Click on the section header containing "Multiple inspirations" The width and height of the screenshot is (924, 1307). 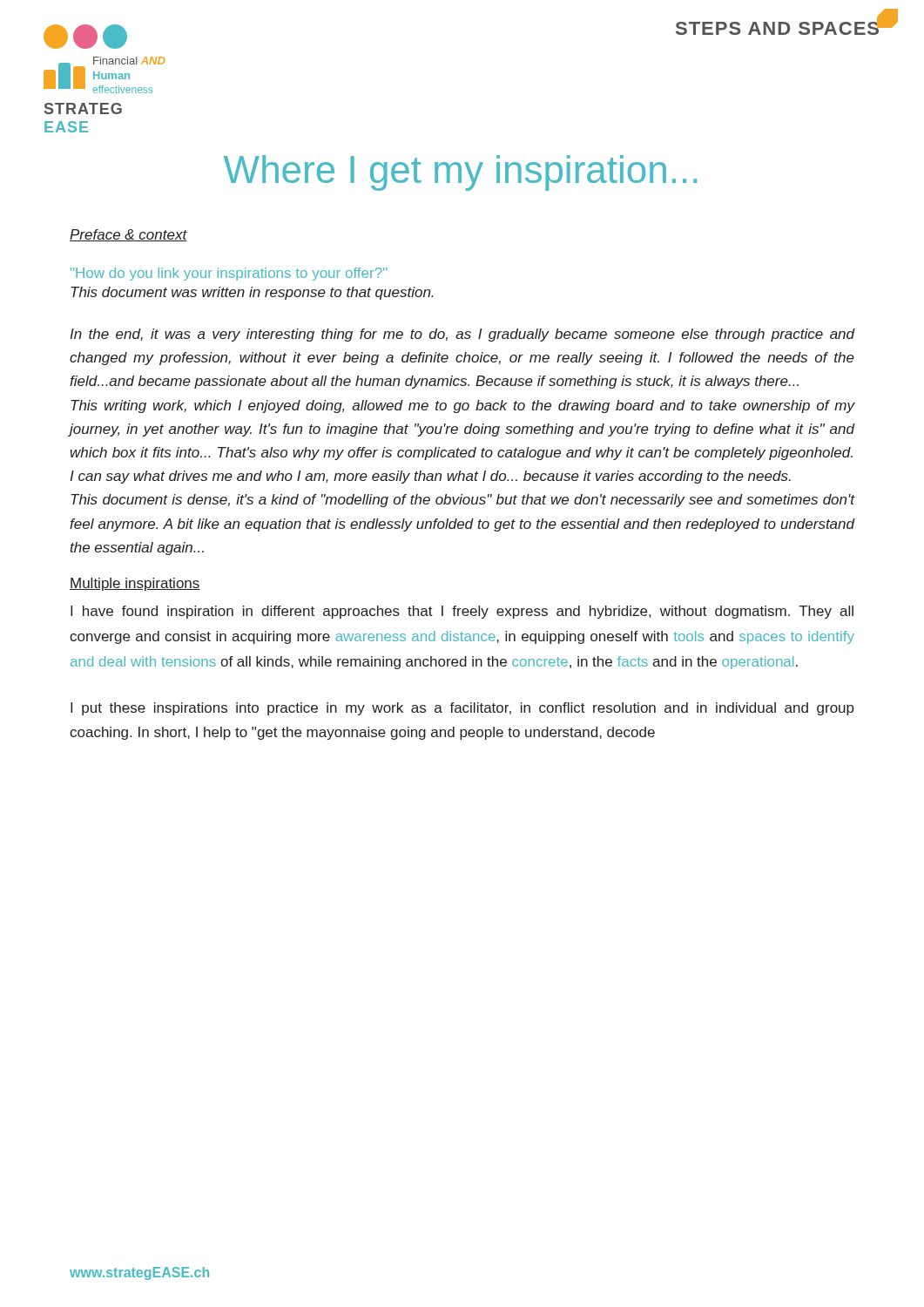click(x=135, y=583)
